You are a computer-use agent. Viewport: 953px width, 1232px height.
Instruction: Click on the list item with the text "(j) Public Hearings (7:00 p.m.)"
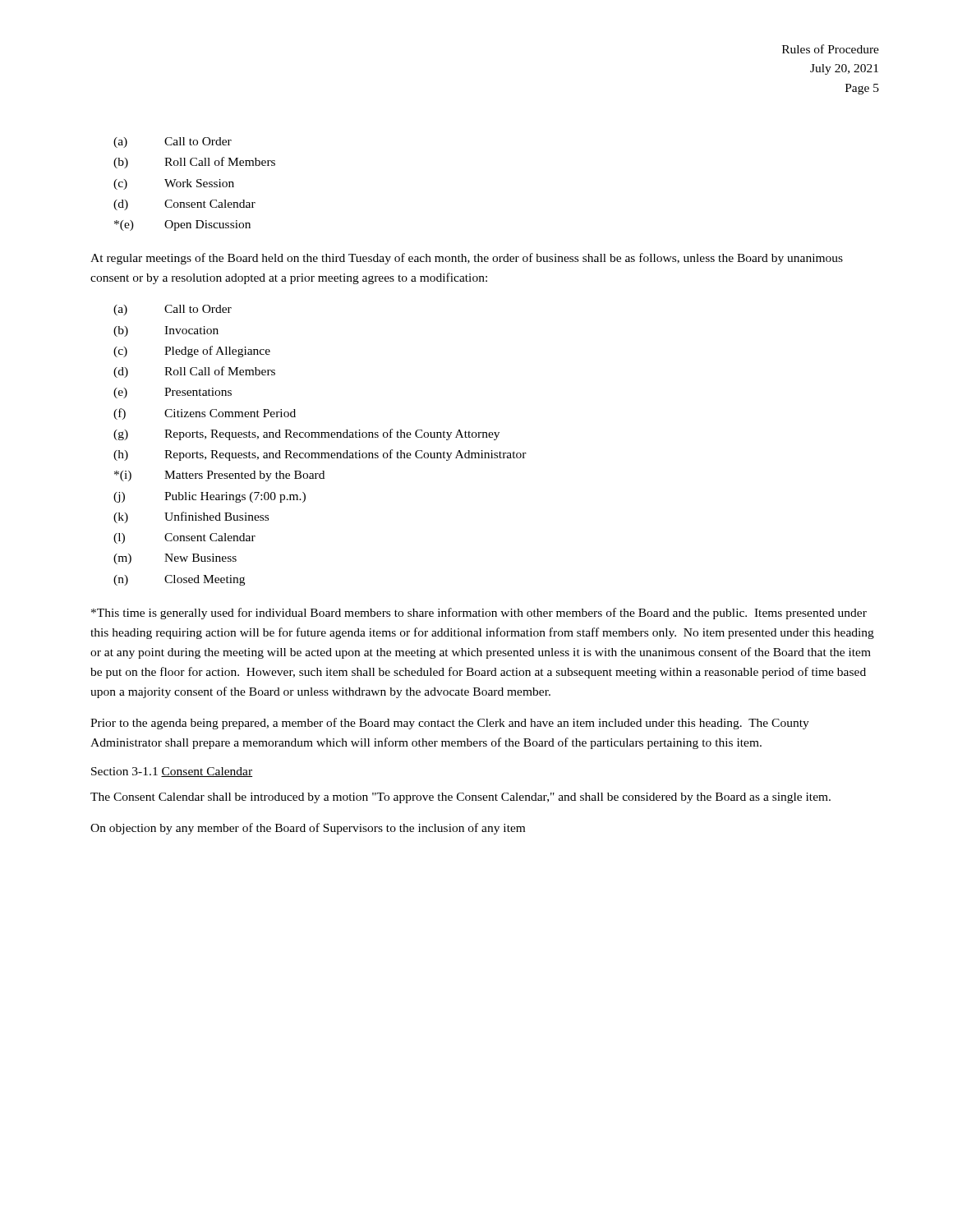209,497
